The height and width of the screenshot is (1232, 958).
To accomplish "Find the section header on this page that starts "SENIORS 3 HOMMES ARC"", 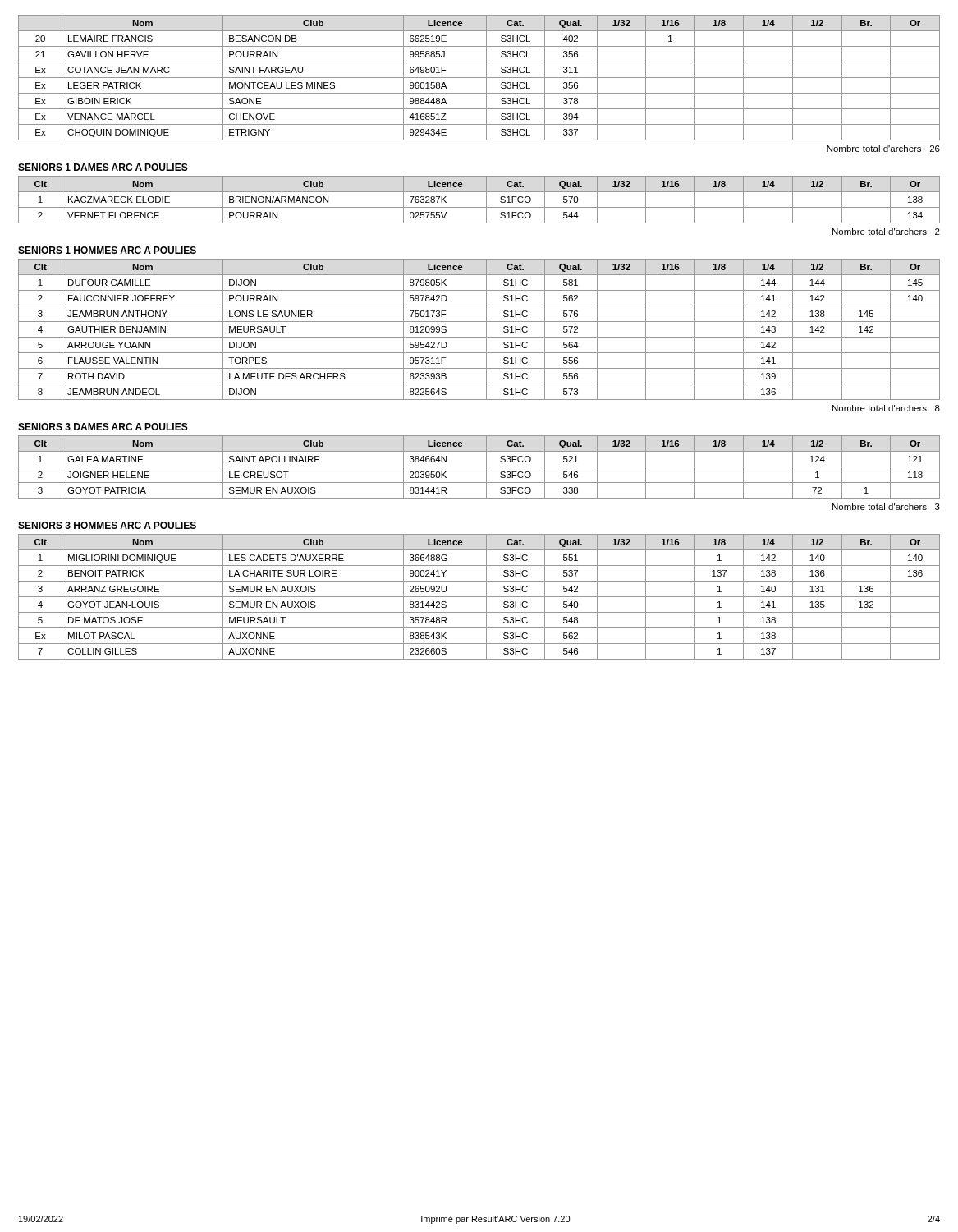I will [x=107, y=526].
